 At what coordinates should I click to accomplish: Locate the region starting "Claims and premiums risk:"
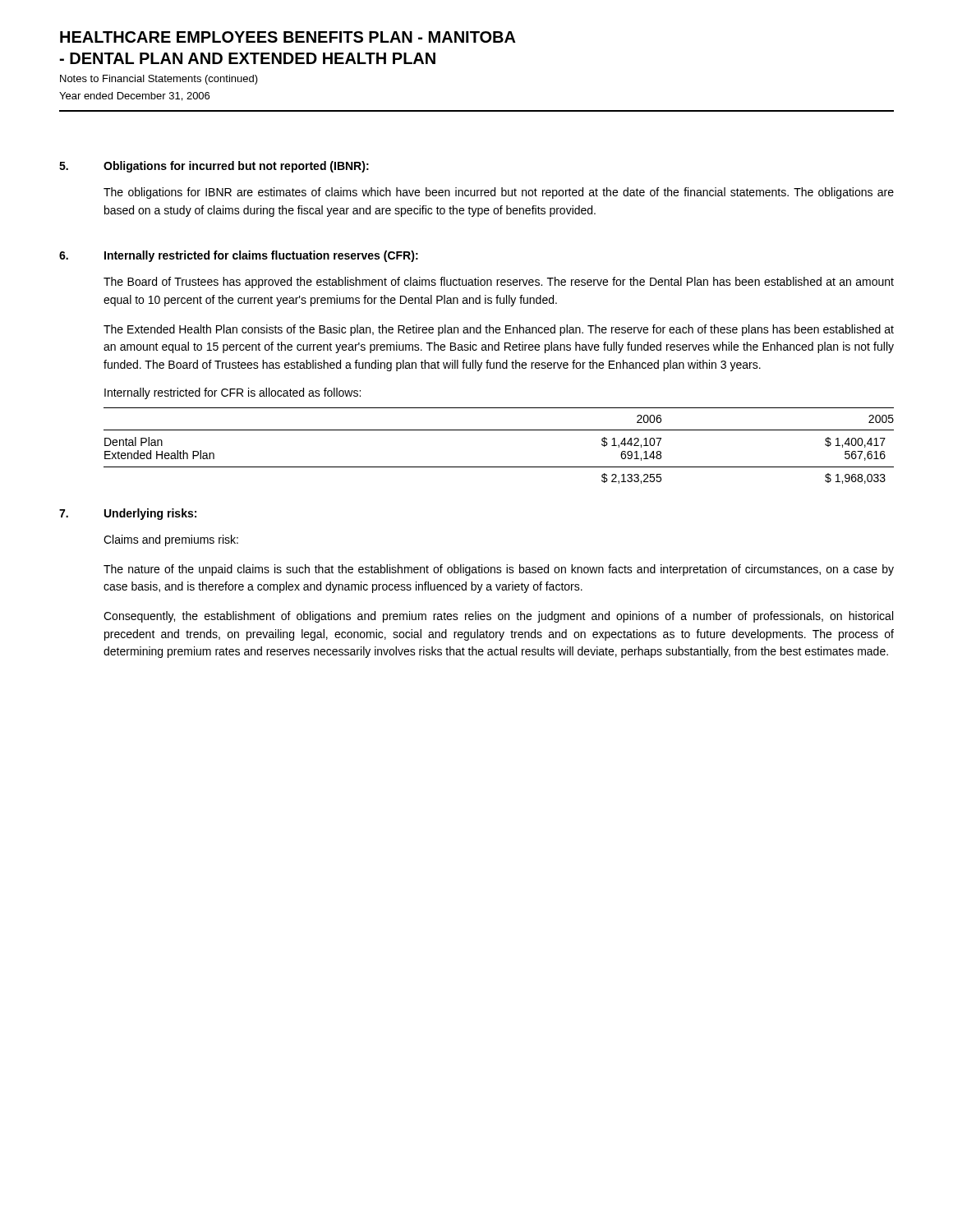coord(171,539)
